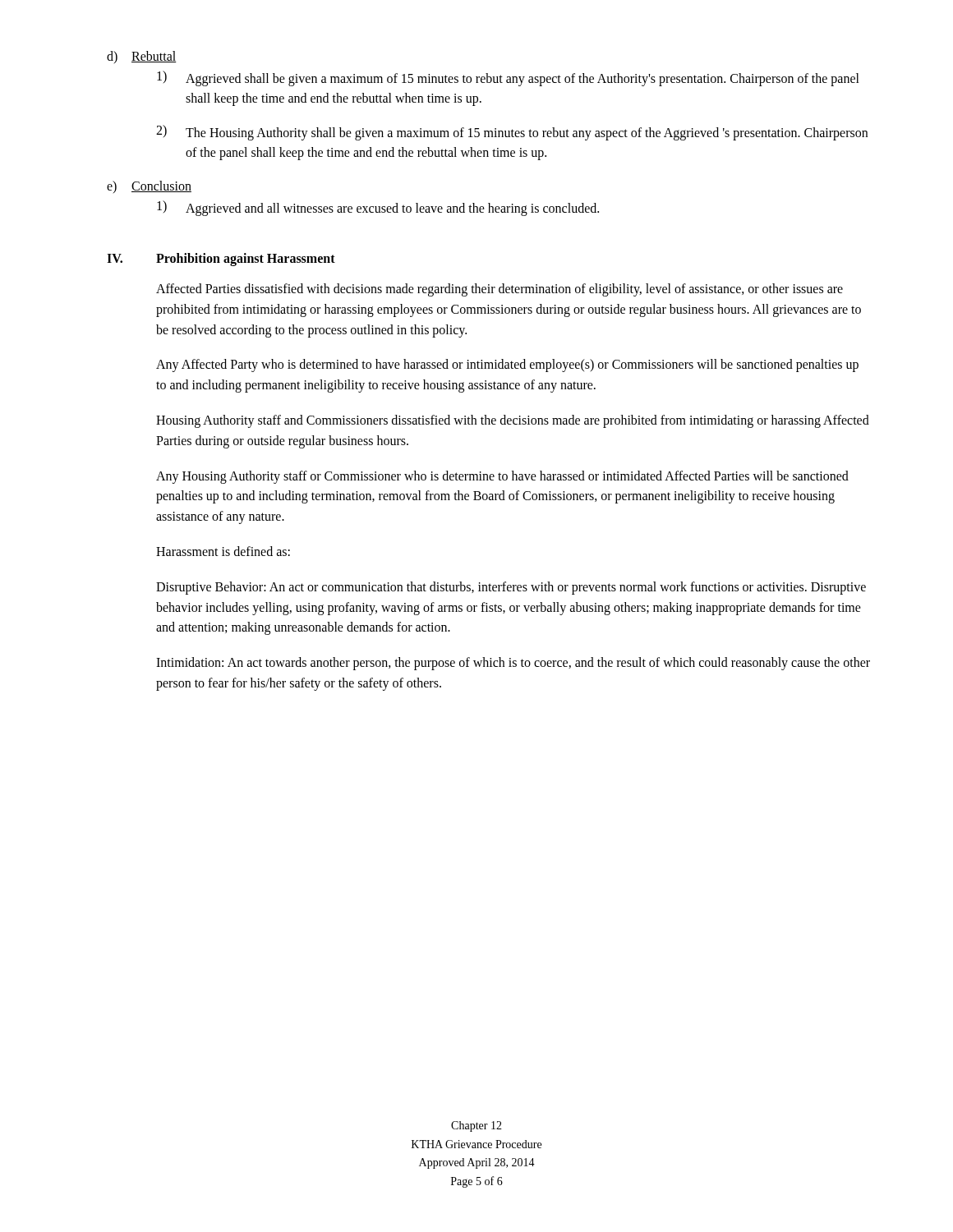
Task: Find the region starting "Disruptive Behavior: An act"
Action: pos(513,608)
